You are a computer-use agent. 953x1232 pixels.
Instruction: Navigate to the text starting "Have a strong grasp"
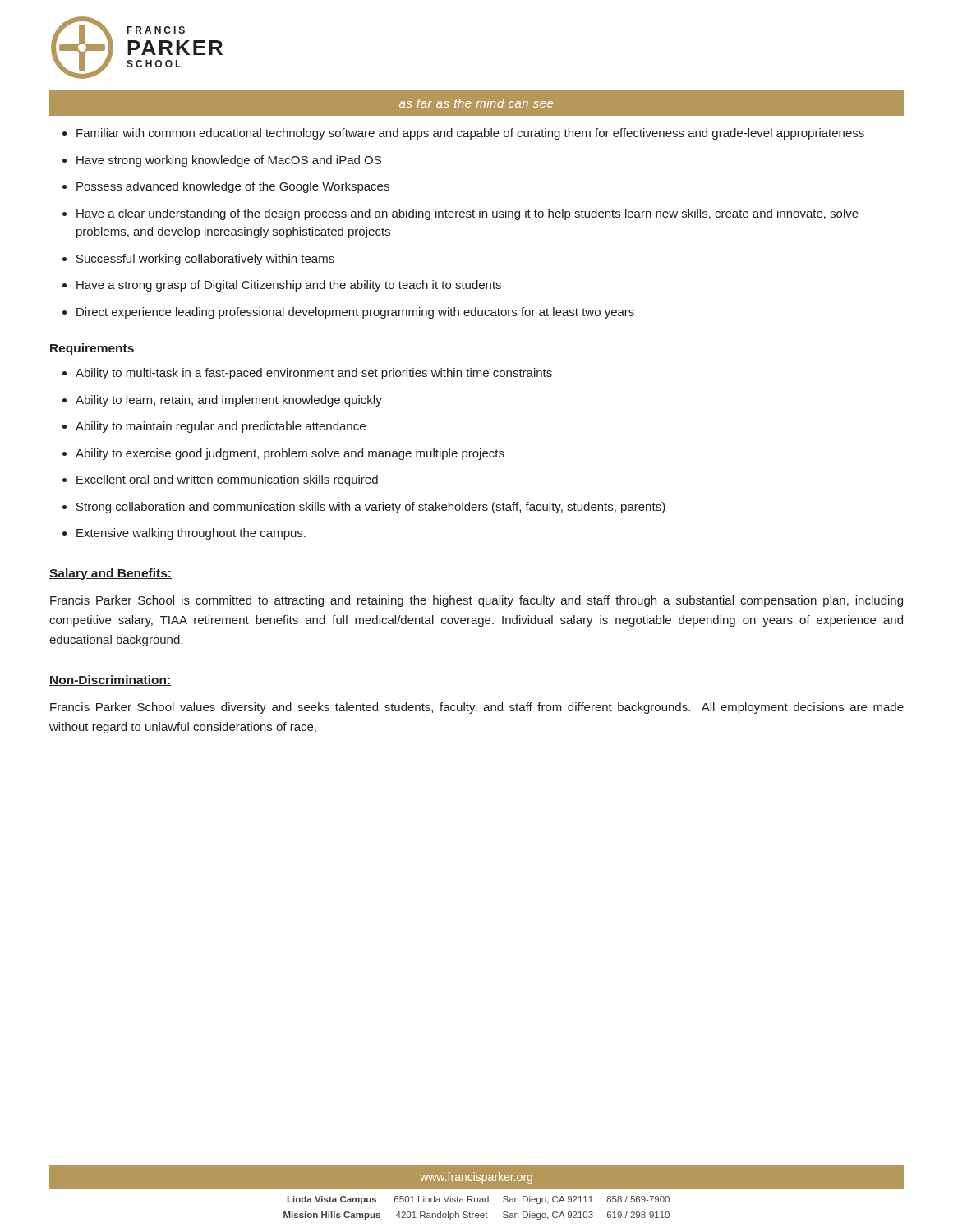(x=289, y=285)
